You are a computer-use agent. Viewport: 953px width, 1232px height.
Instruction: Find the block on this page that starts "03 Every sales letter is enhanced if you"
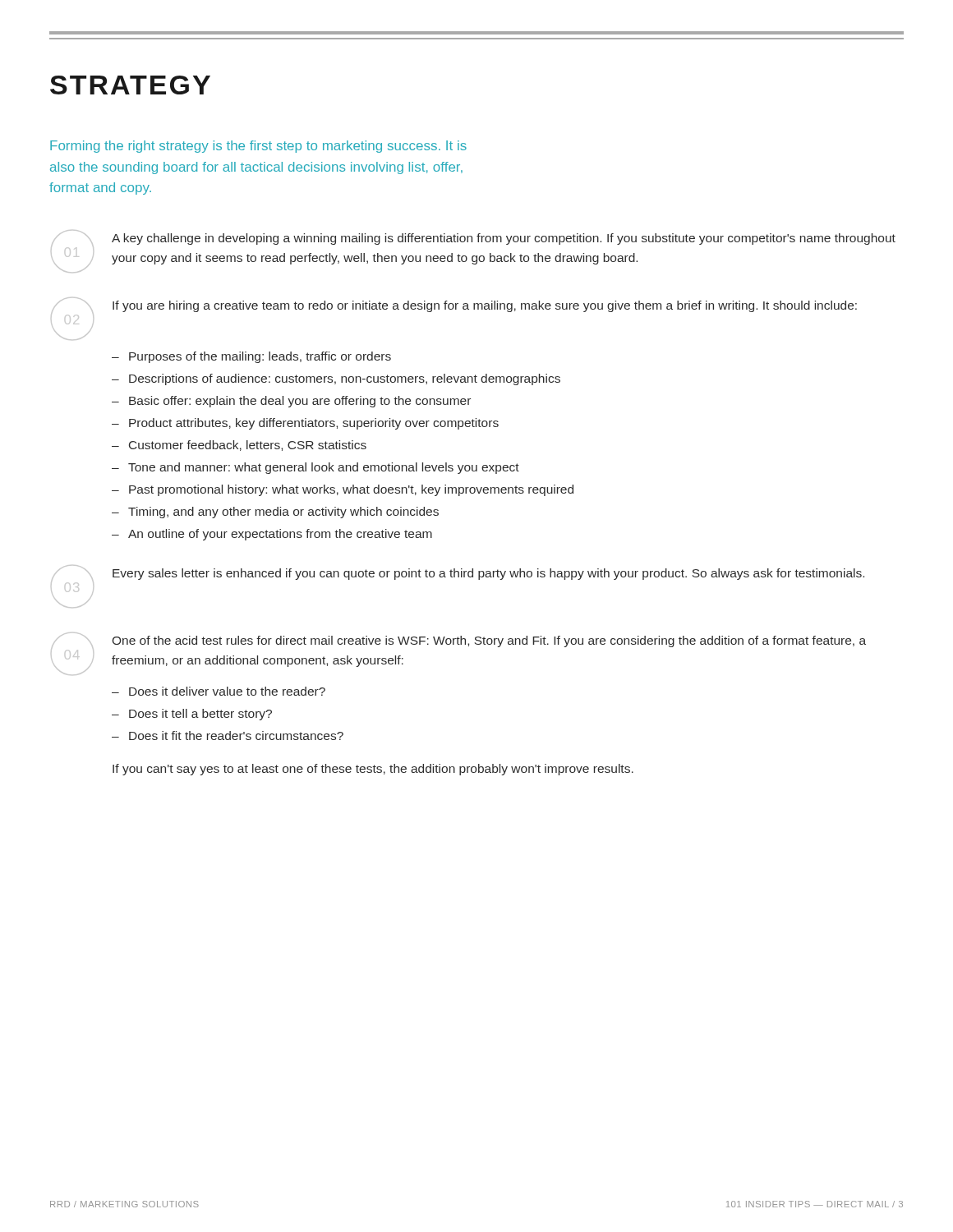pyautogui.click(x=476, y=586)
